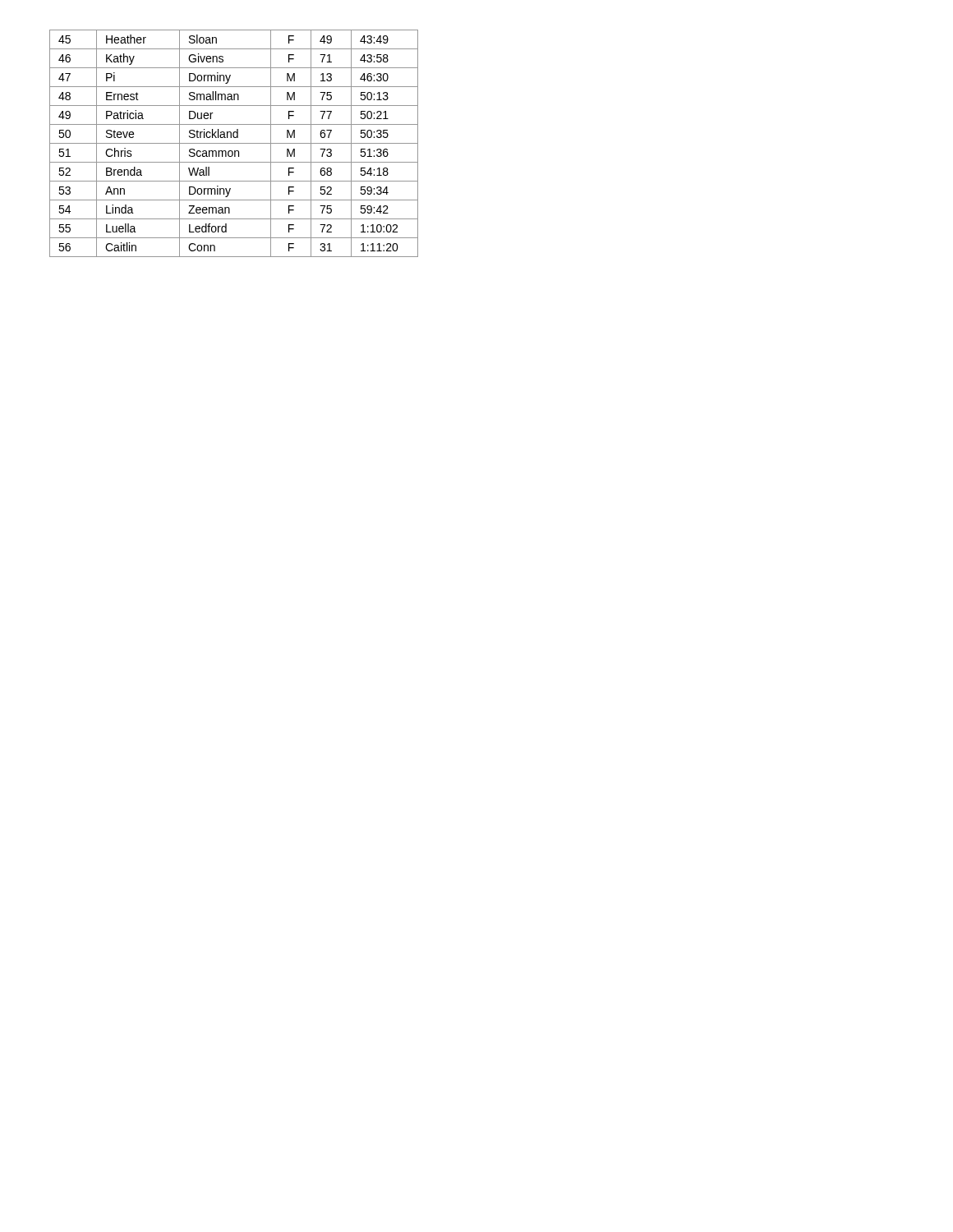Locate the table with the text "Sloan"
Image resolution: width=953 pixels, height=1232 pixels.
(x=234, y=143)
